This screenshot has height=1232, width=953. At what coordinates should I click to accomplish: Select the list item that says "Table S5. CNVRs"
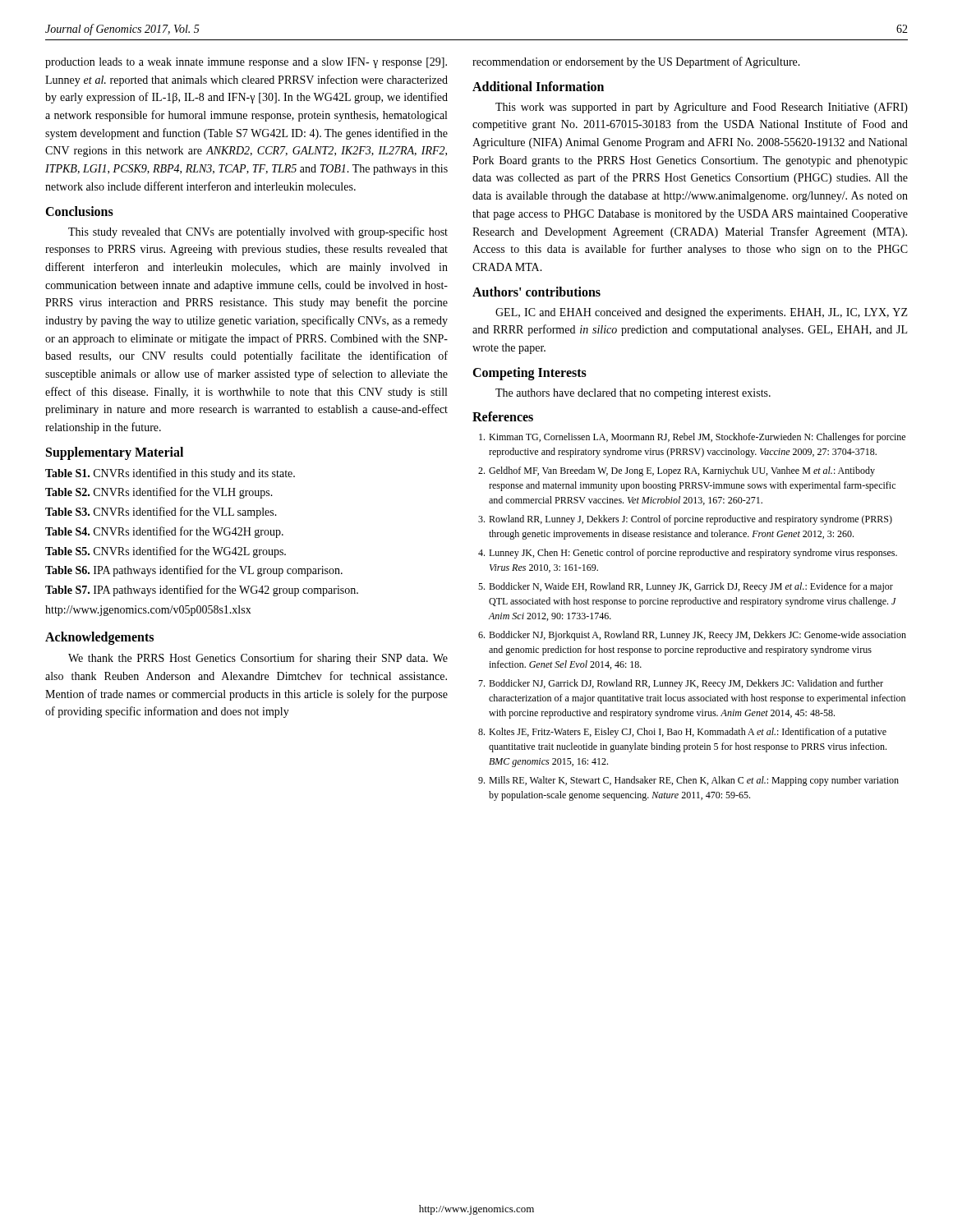click(x=166, y=551)
